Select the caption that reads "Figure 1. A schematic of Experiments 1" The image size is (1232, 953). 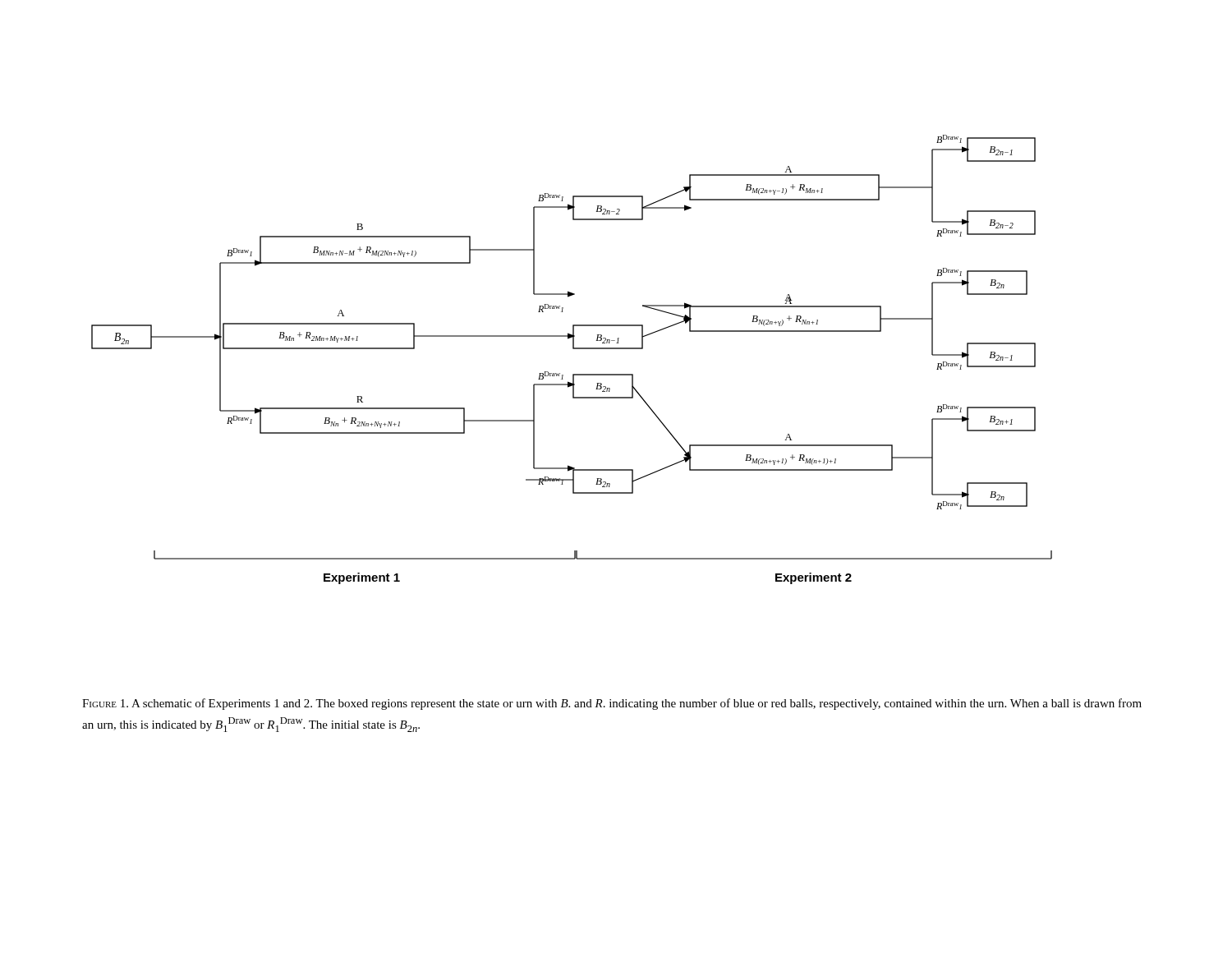tap(616, 716)
